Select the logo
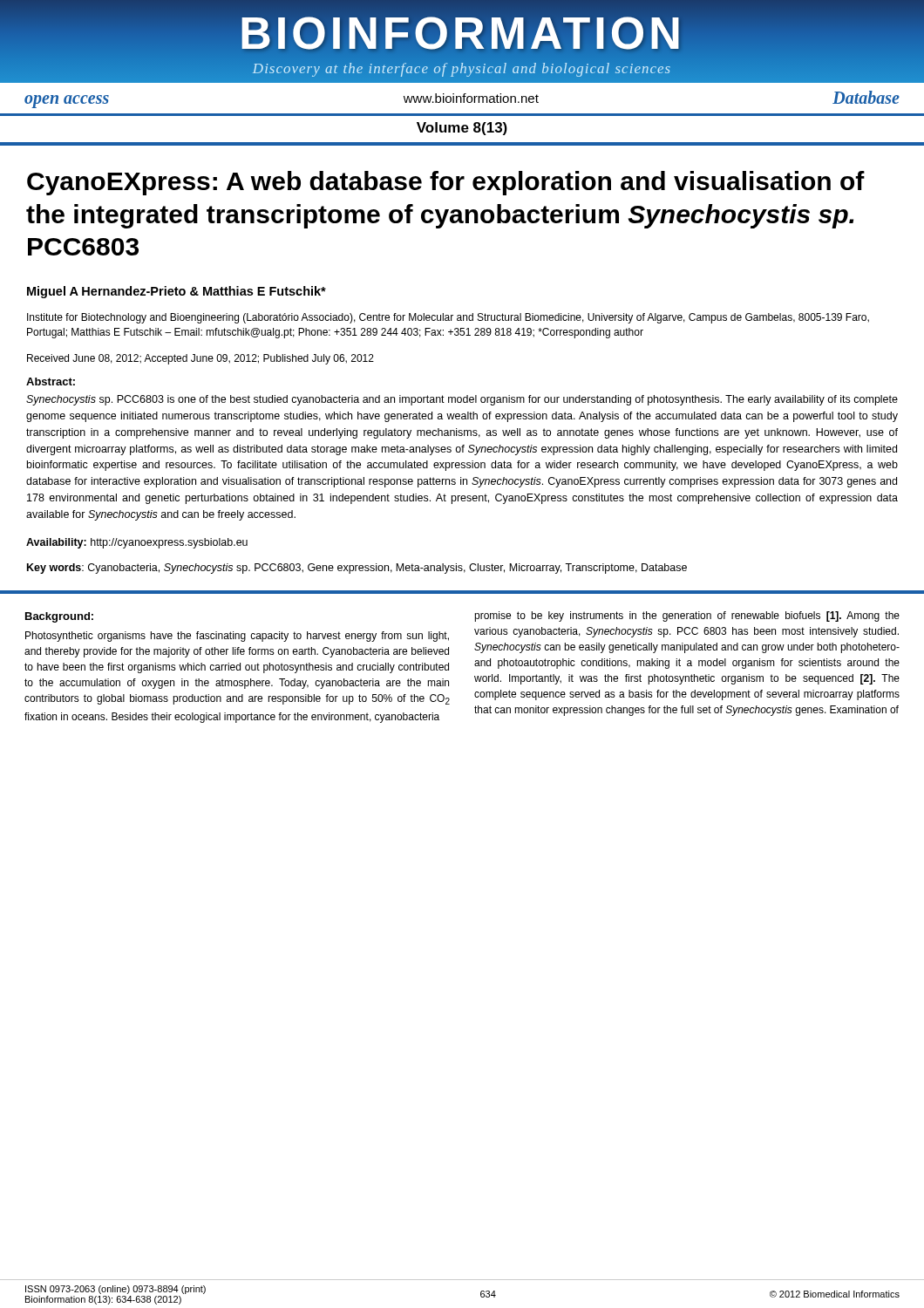Screen dimensions: 1308x924 462,42
